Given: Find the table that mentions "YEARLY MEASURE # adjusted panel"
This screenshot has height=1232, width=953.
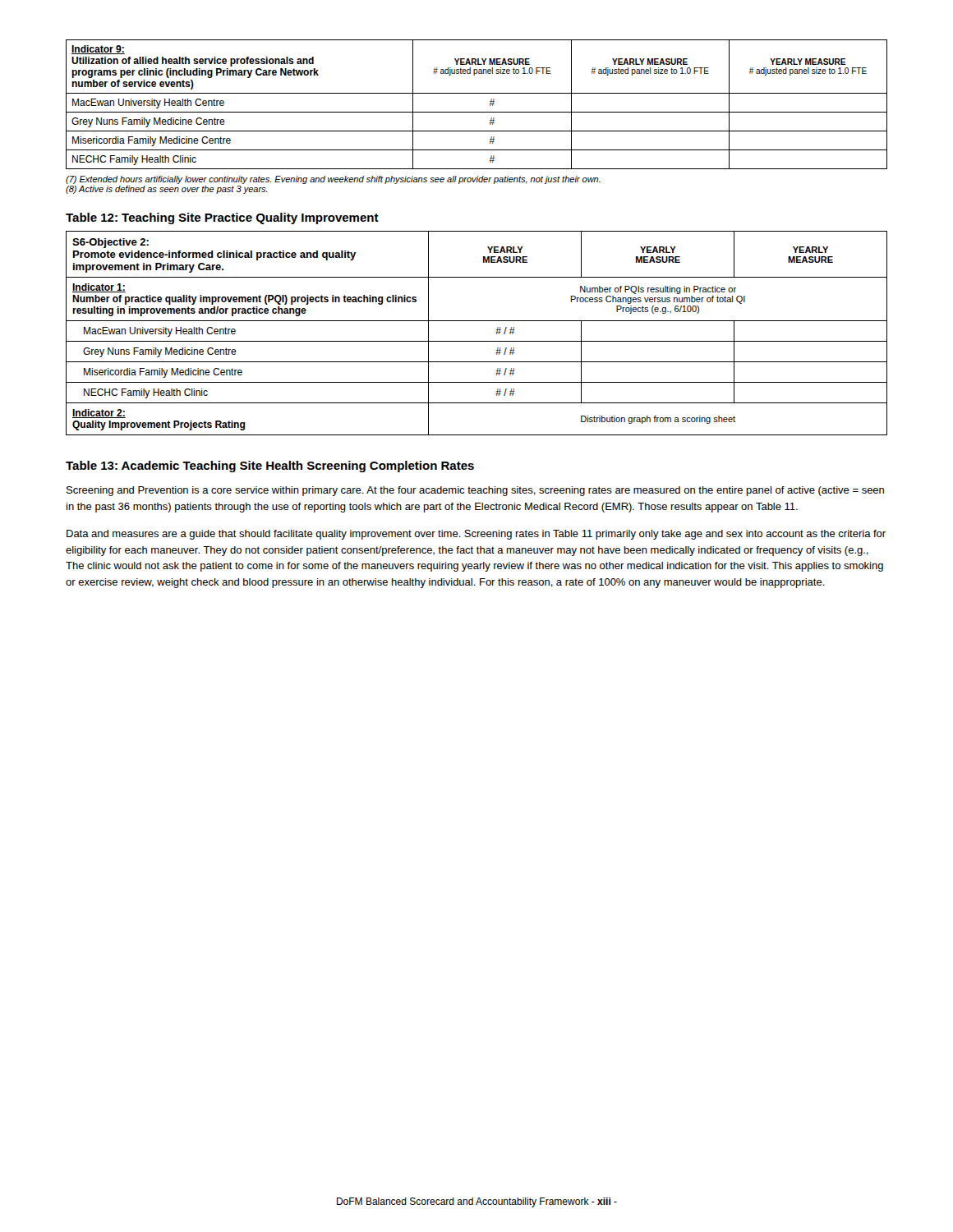Looking at the screenshot, I should pyautogui.click(x=476, y=104).
